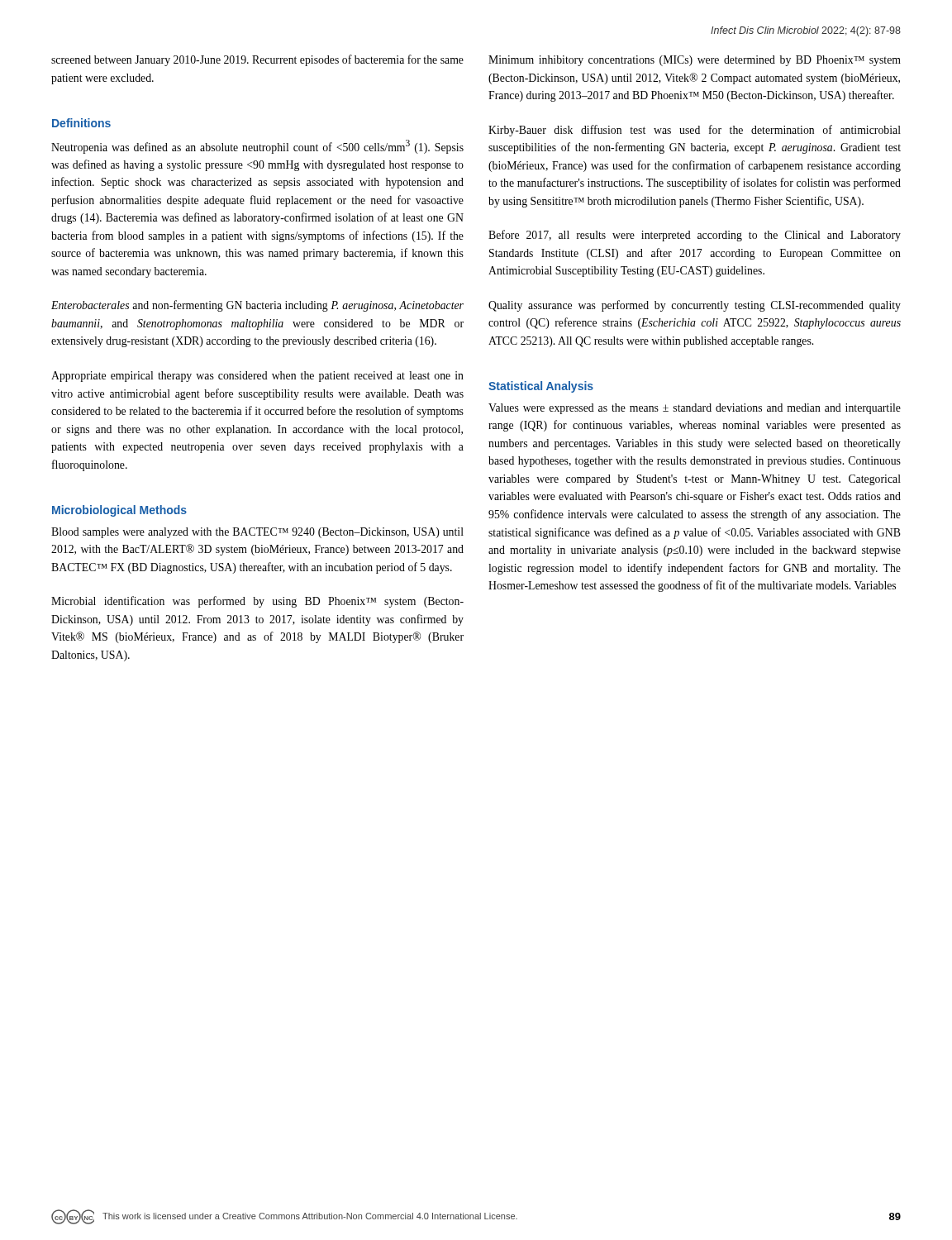Locate the region starting "Neutropenia was defined as an absolute"

(257, 208)
